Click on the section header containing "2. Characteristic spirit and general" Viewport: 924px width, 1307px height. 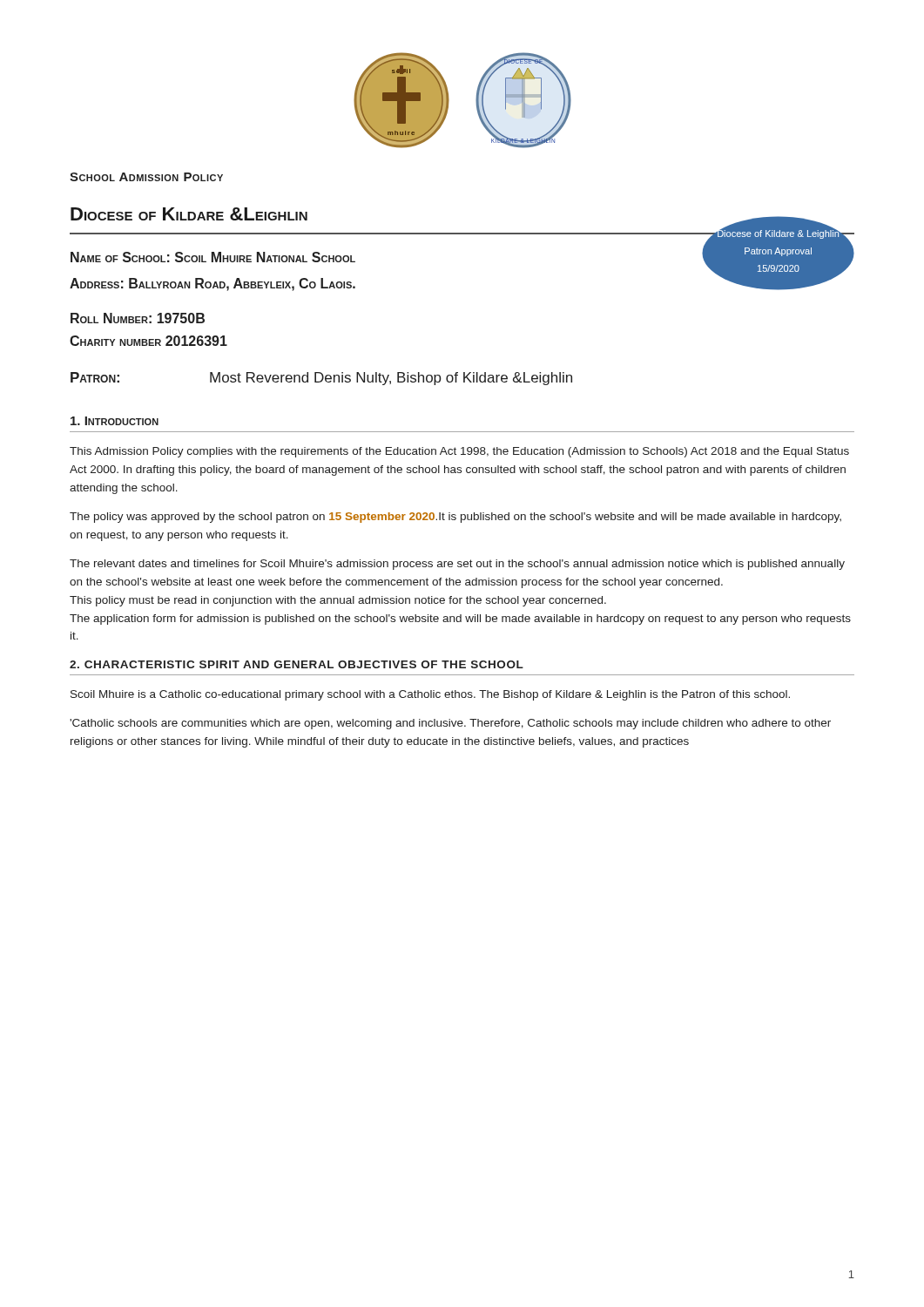tap(297, 665)
